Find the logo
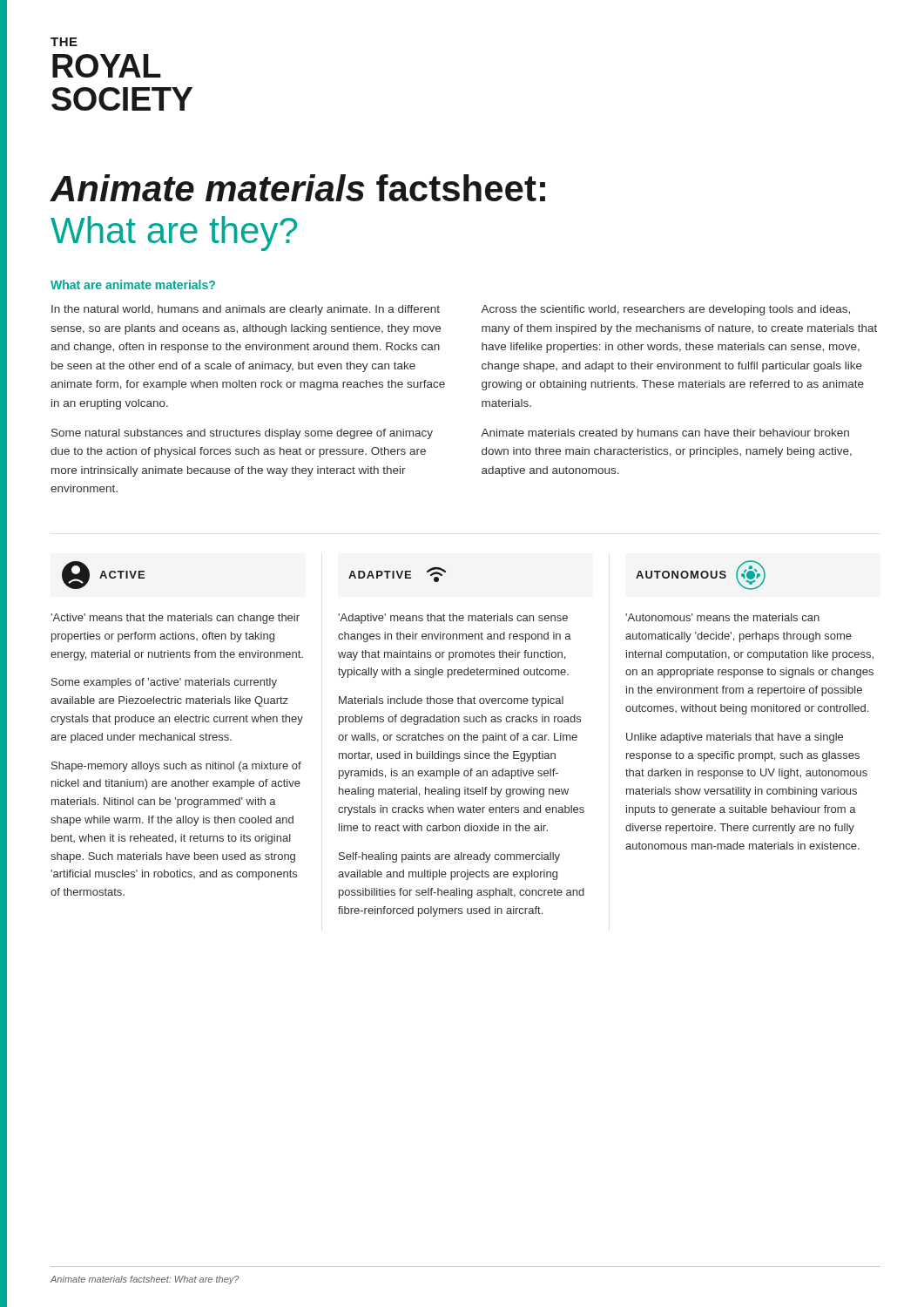The width and height of the screenshot is (924, 1307). click(x=122, y=75)
